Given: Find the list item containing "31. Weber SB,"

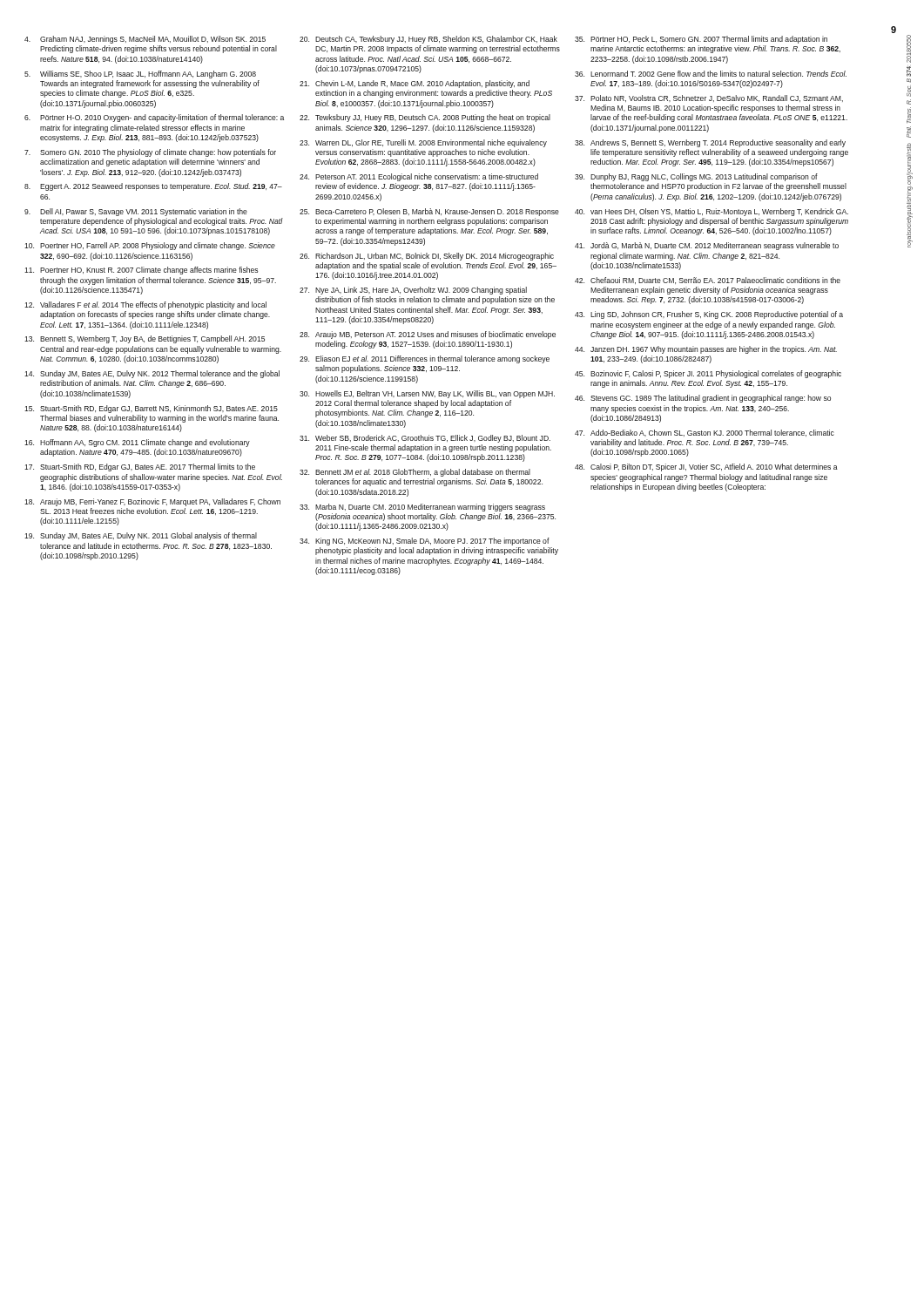Looking at the screenshot, I should (430, 448).
